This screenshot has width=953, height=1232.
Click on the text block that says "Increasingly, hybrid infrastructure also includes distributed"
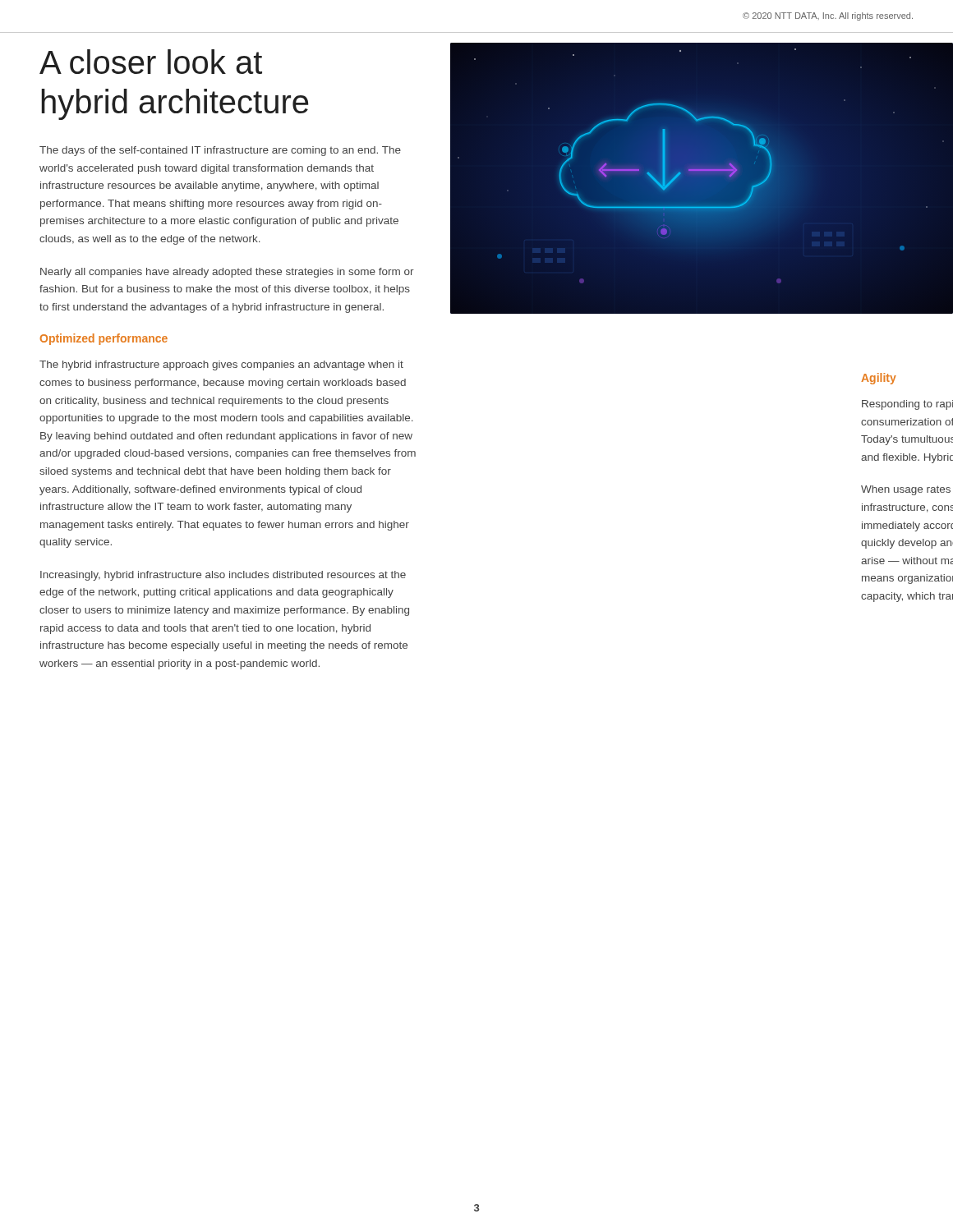225,619
